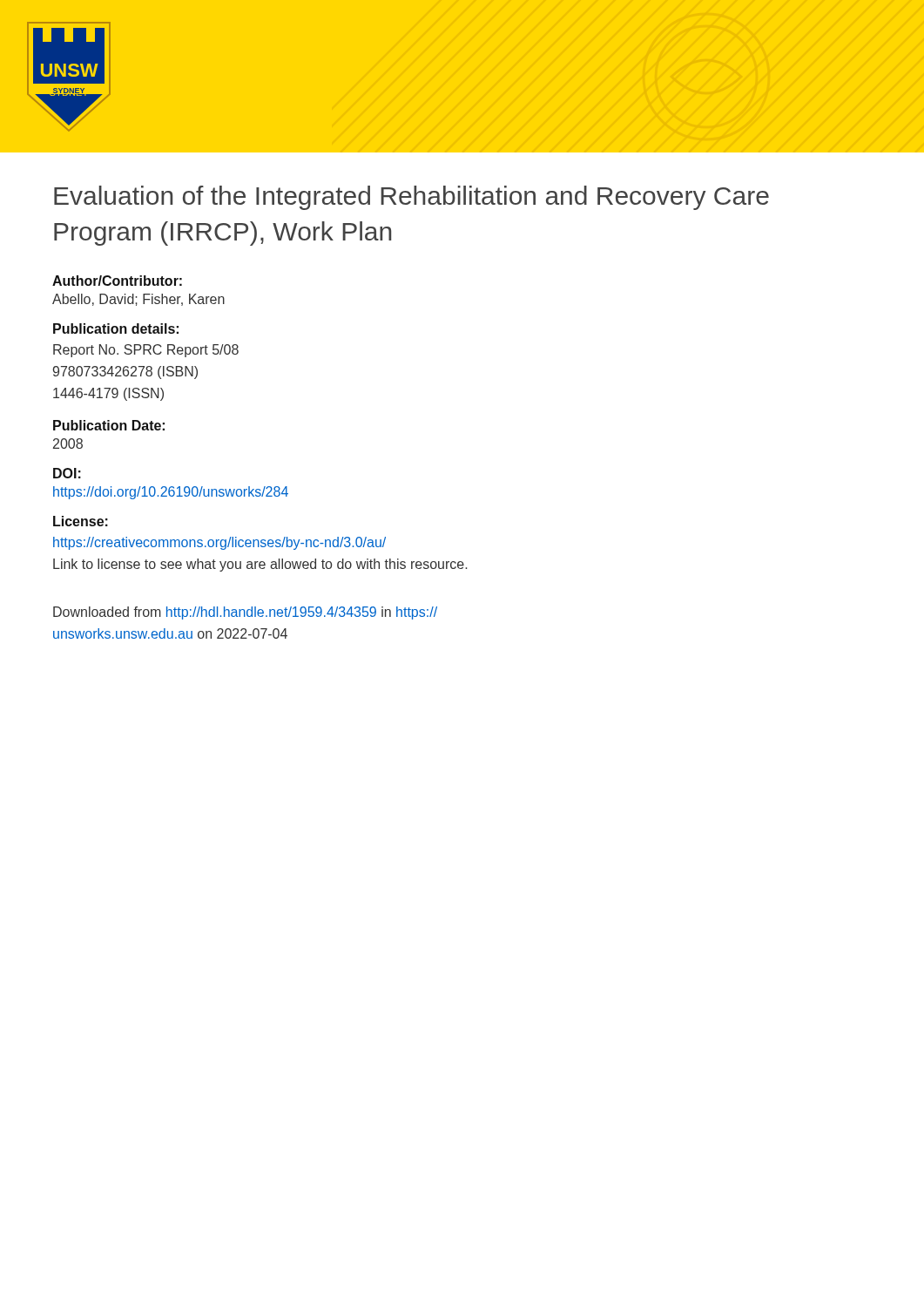Navigate to the text block starting "Abello, David; Fisher, Karen"
This screenshot has width=924, height=1307.
pos(139,299)
